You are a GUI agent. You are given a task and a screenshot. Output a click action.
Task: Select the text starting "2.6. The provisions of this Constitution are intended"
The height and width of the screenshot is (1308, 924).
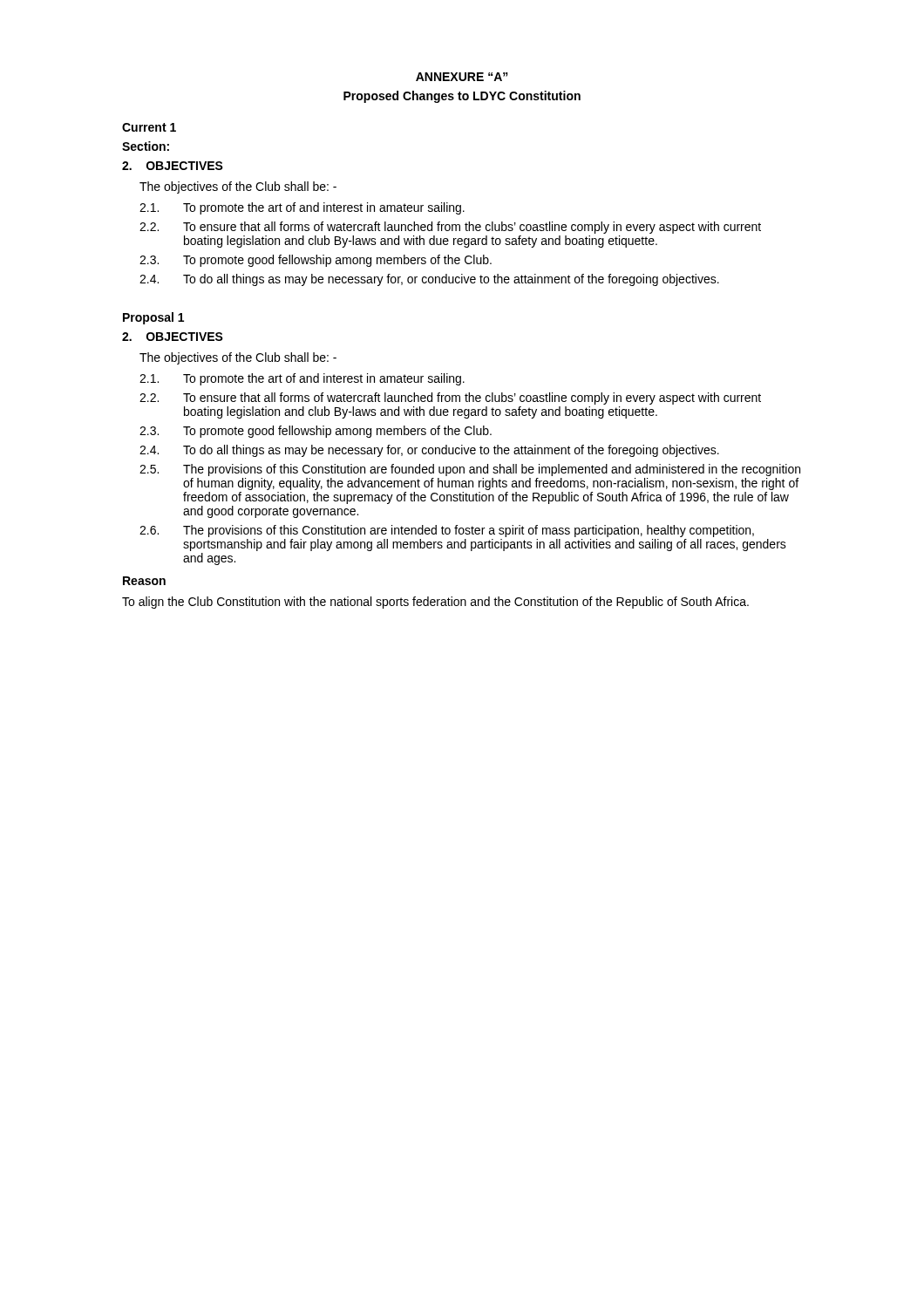click(471, 544)
